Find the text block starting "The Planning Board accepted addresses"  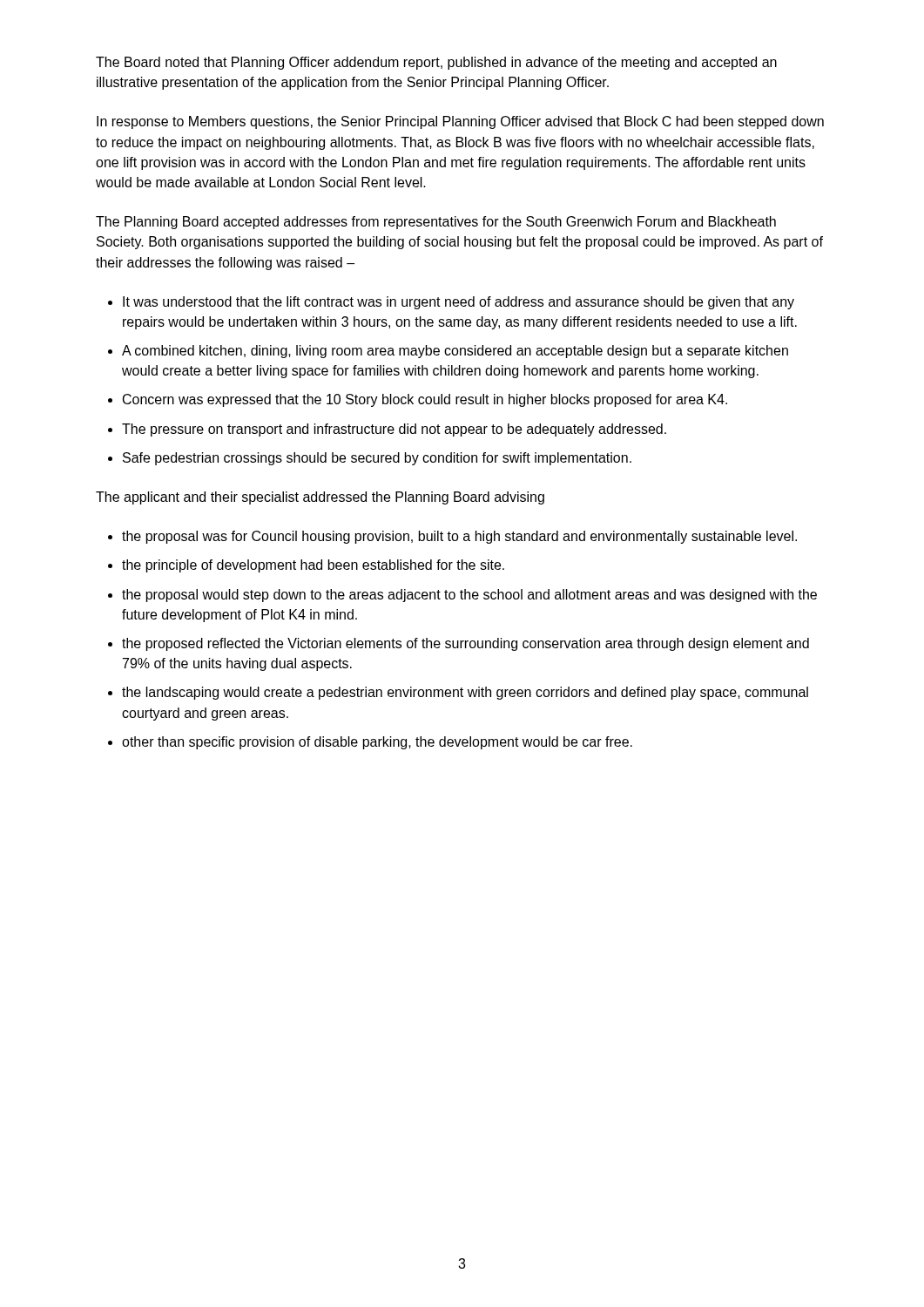point(459,242)
